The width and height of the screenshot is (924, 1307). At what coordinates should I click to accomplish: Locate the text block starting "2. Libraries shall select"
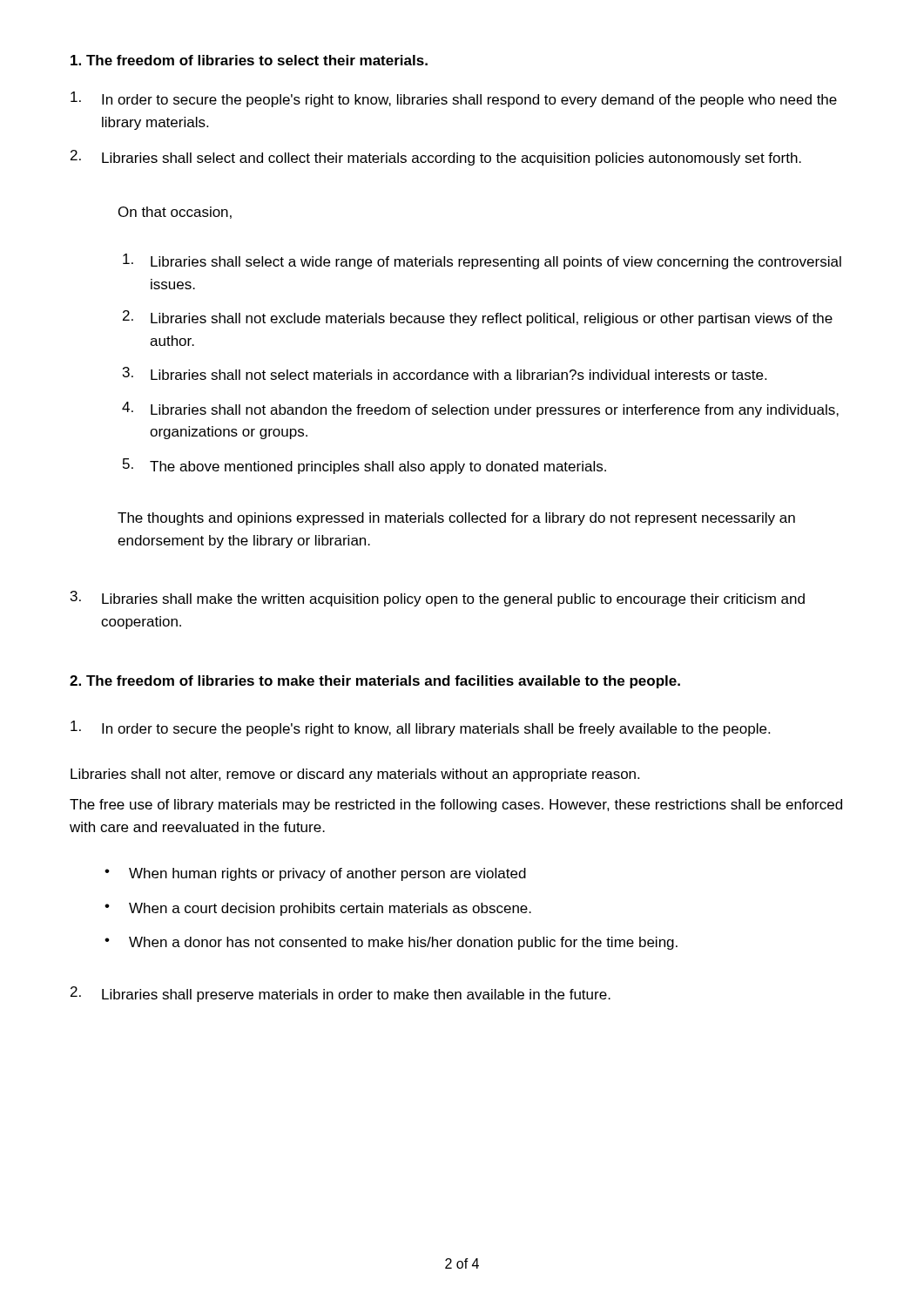pyautogui.click(x=462, y=158)
